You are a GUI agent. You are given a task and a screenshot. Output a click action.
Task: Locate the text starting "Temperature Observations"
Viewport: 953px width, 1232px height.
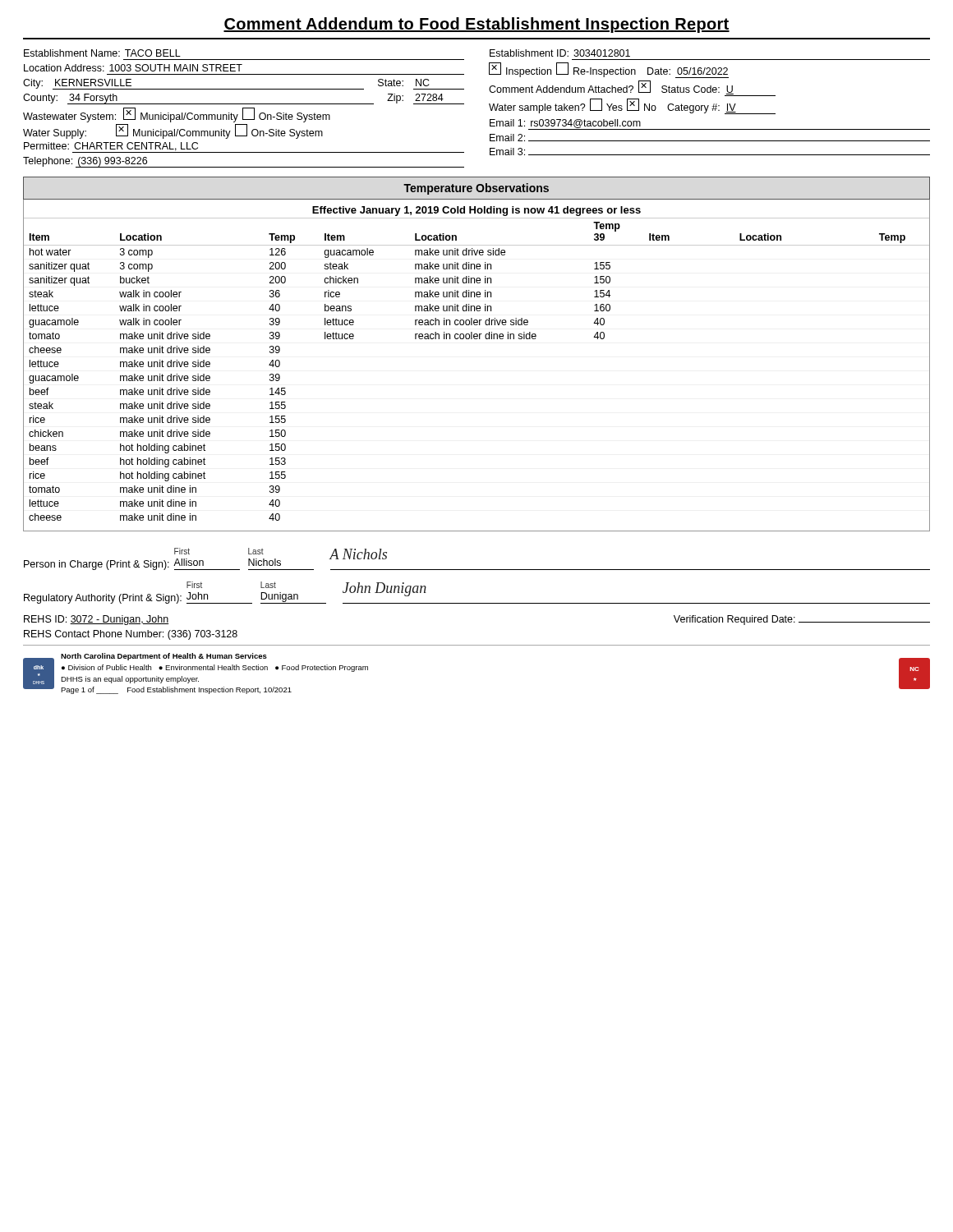tap(476, 188)
